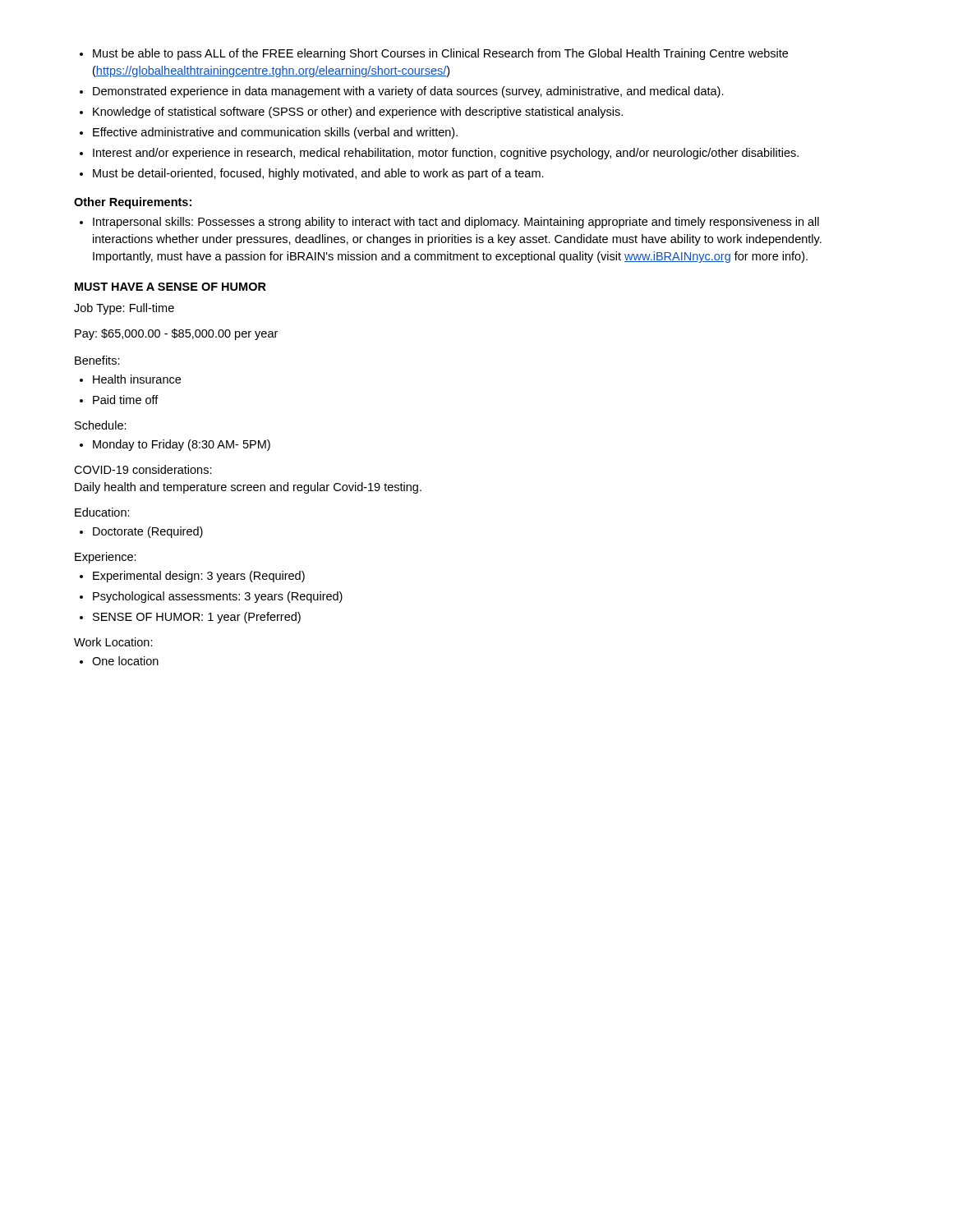Point to the block beginning "Knowledge of statistical software (SPSS"

point(486,112)
